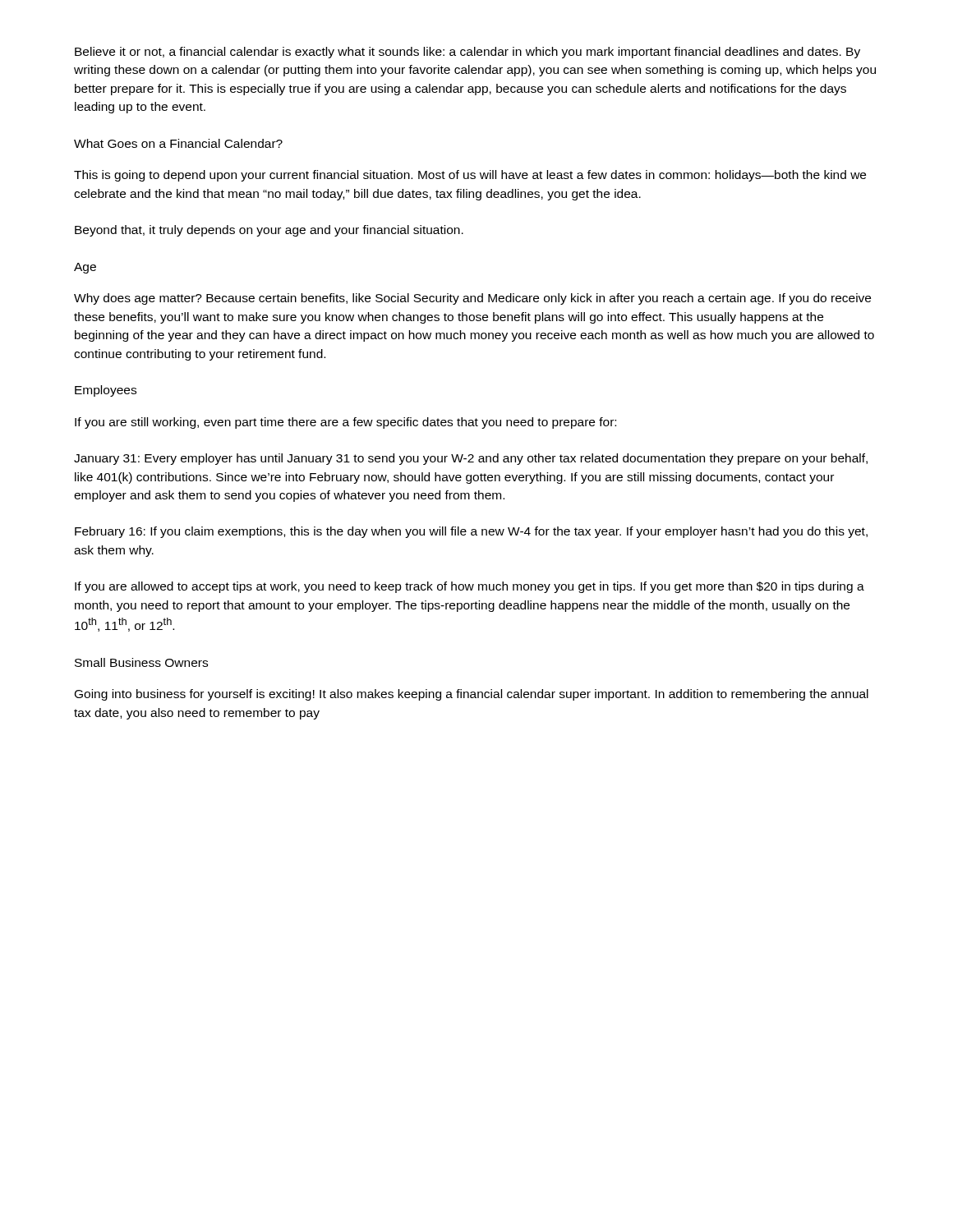The image size is (953, 1232).
Task: Where is the passage that starts "Going into business for yourself is exciting!"?
Action: coord(471,703)
